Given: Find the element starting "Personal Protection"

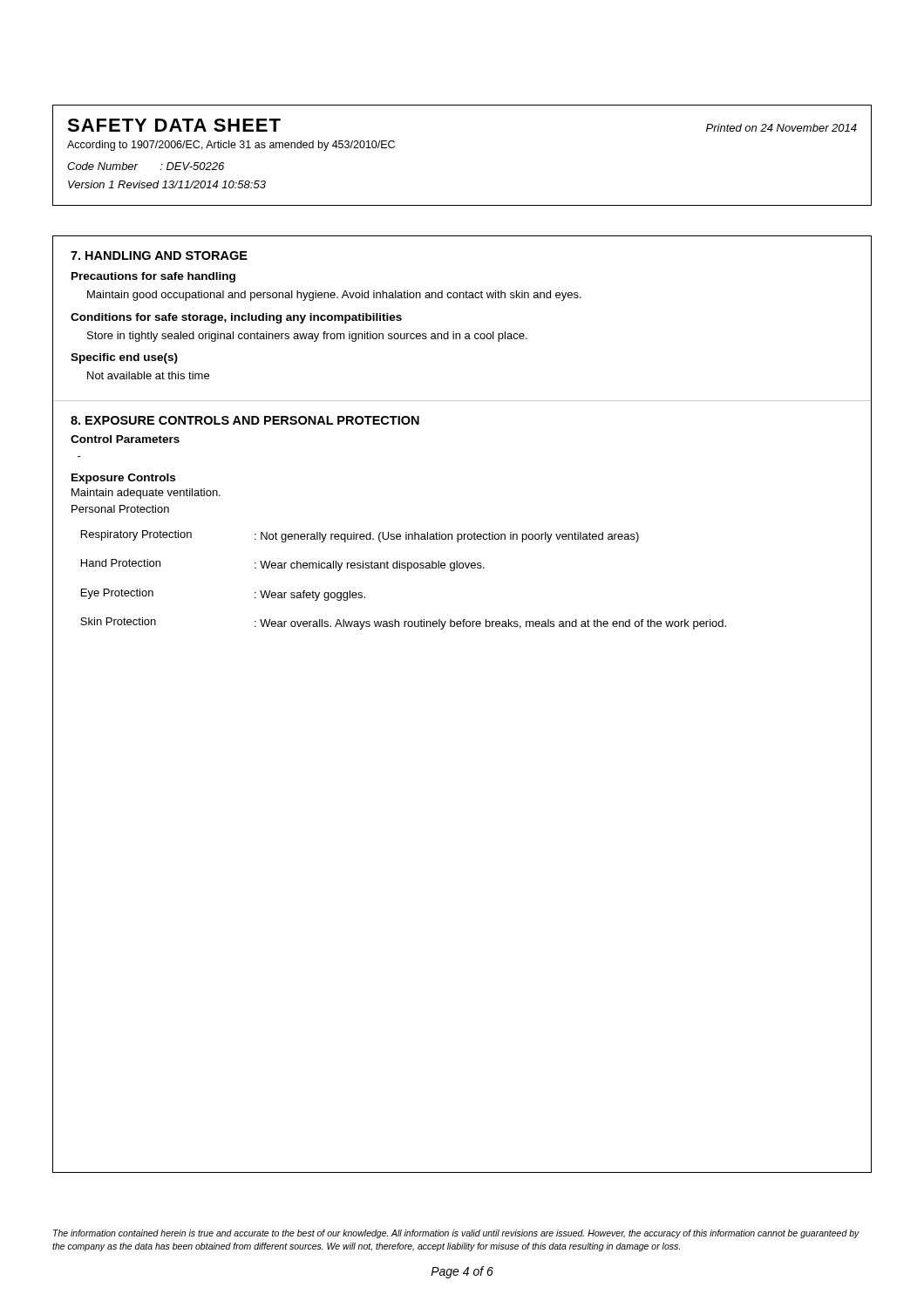Looking at the screenshot, I should [120, 508].
